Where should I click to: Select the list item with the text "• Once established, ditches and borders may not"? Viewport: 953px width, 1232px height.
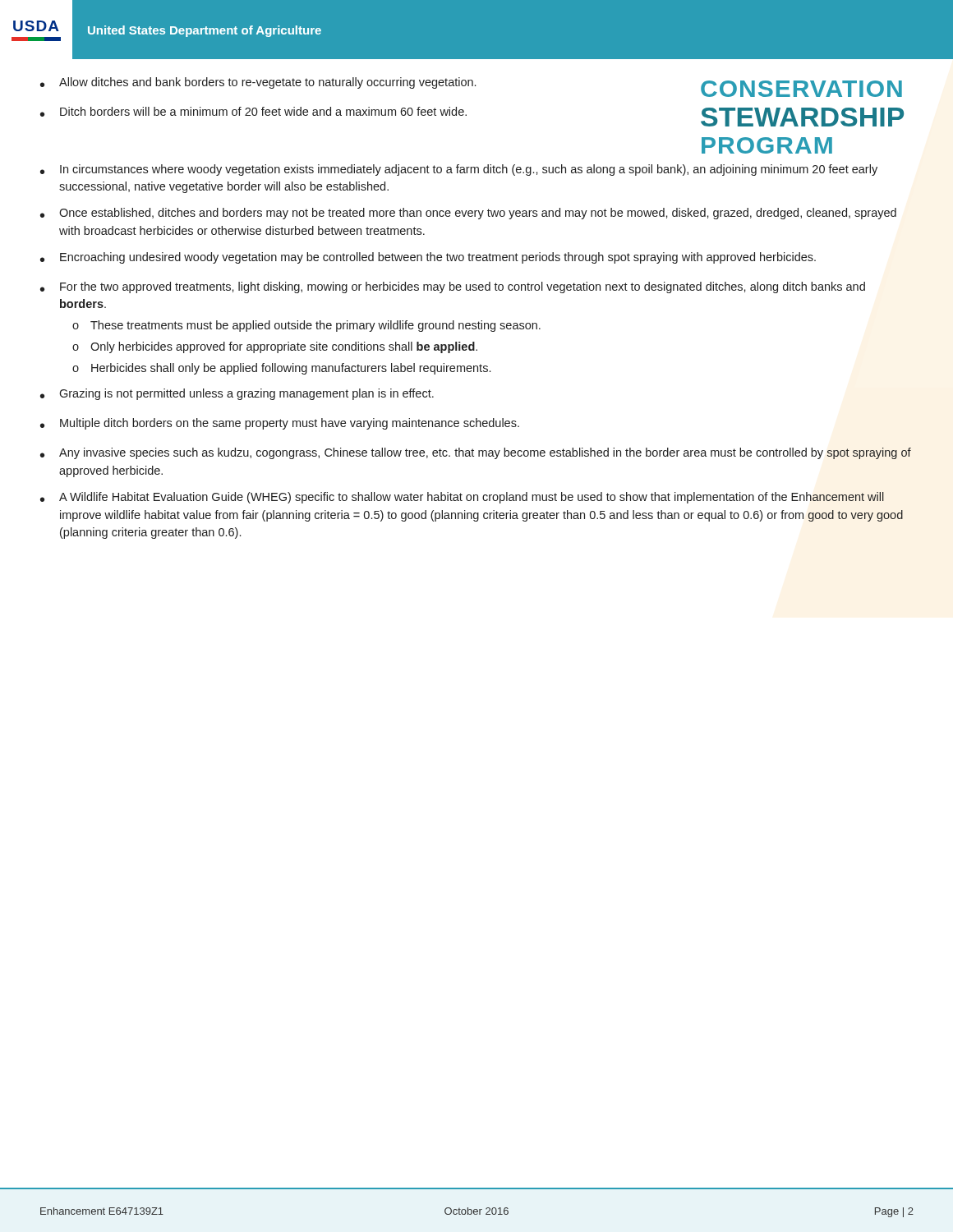point(476,222)
